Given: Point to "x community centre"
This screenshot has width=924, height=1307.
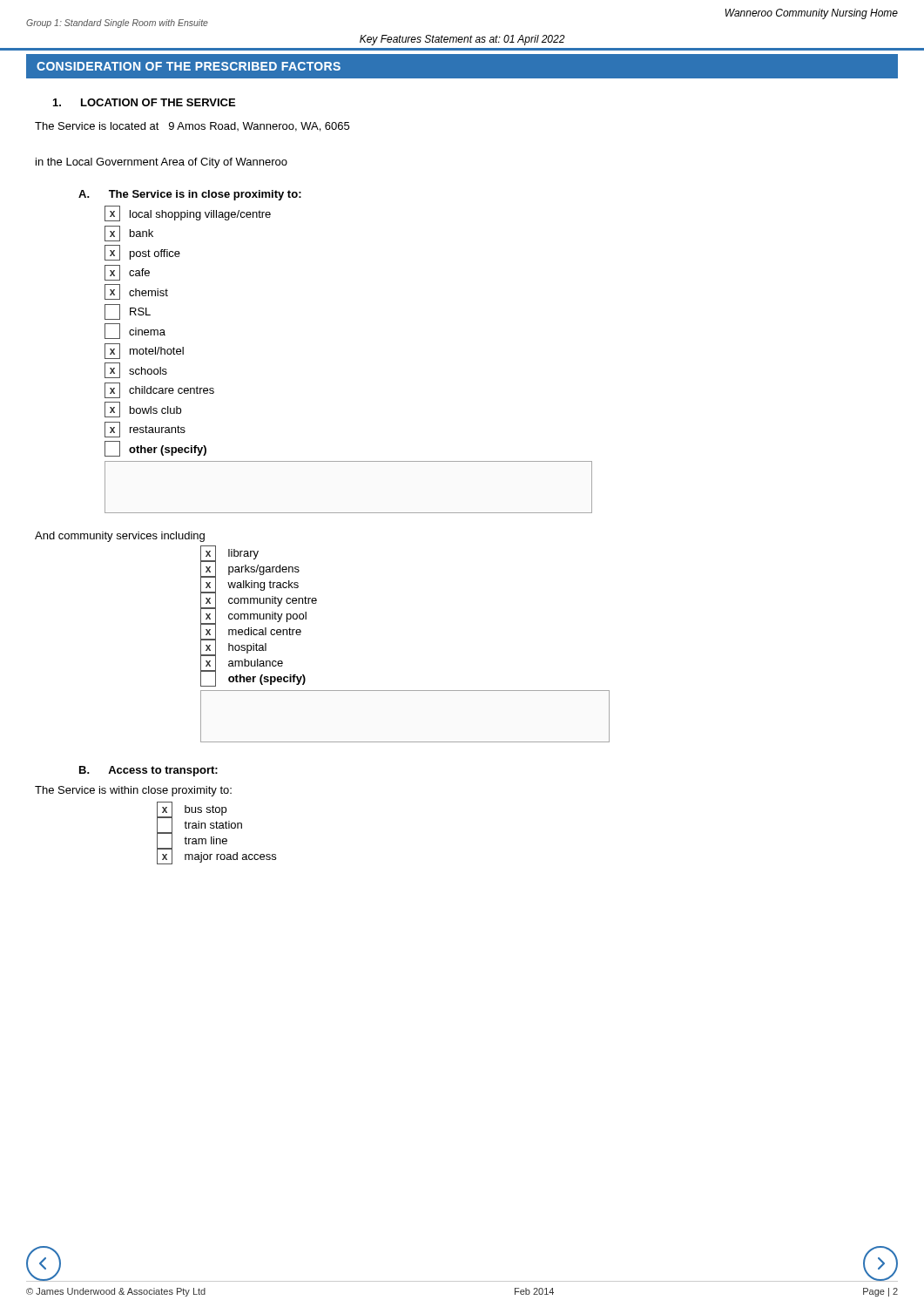Looking at the screenshot, I should point(259,600).
